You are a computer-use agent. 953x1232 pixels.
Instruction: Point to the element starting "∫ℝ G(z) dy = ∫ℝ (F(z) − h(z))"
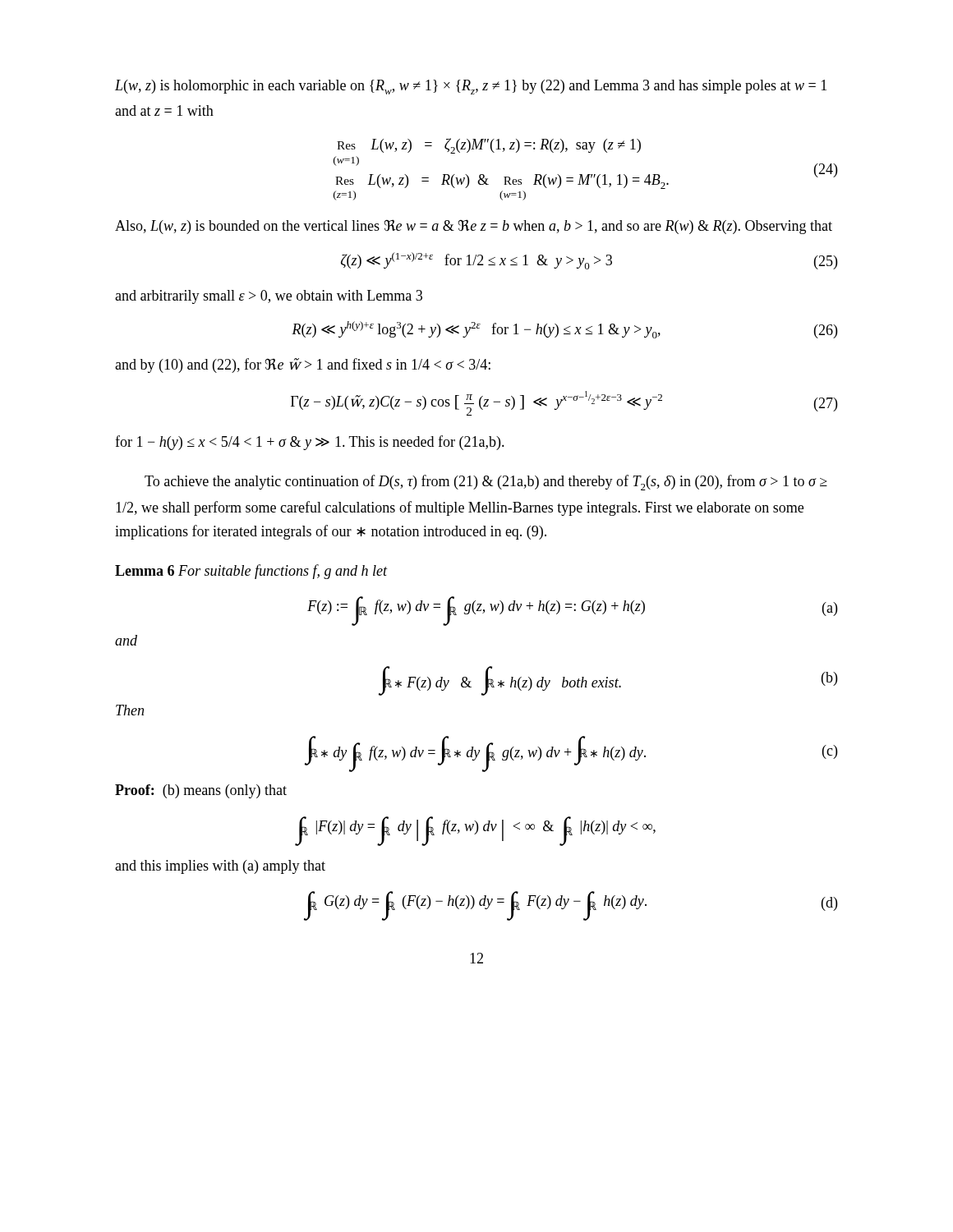click(572, 903)
